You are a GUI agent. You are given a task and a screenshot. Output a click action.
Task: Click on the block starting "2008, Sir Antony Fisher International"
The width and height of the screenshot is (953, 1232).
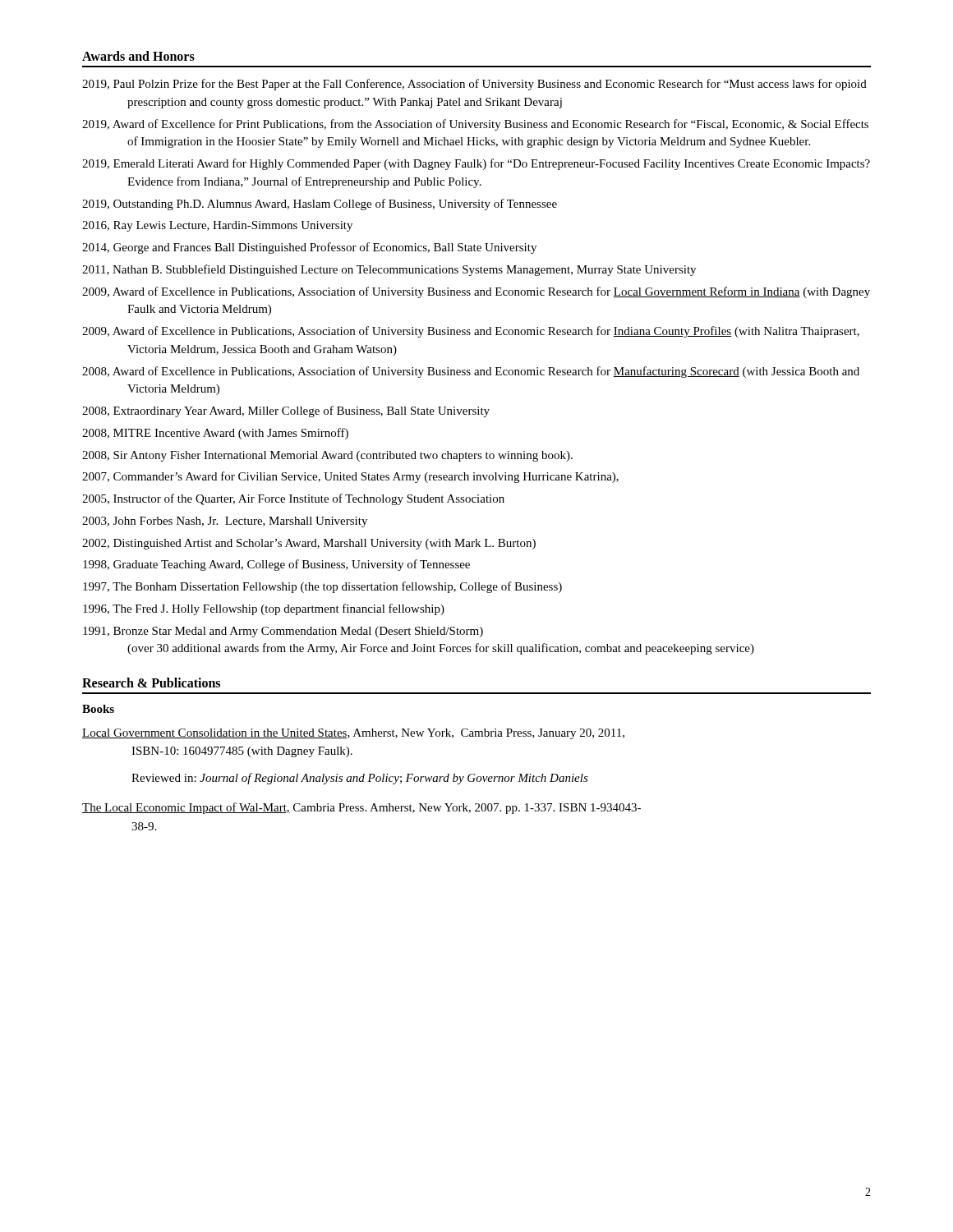(x=328, y=455)
